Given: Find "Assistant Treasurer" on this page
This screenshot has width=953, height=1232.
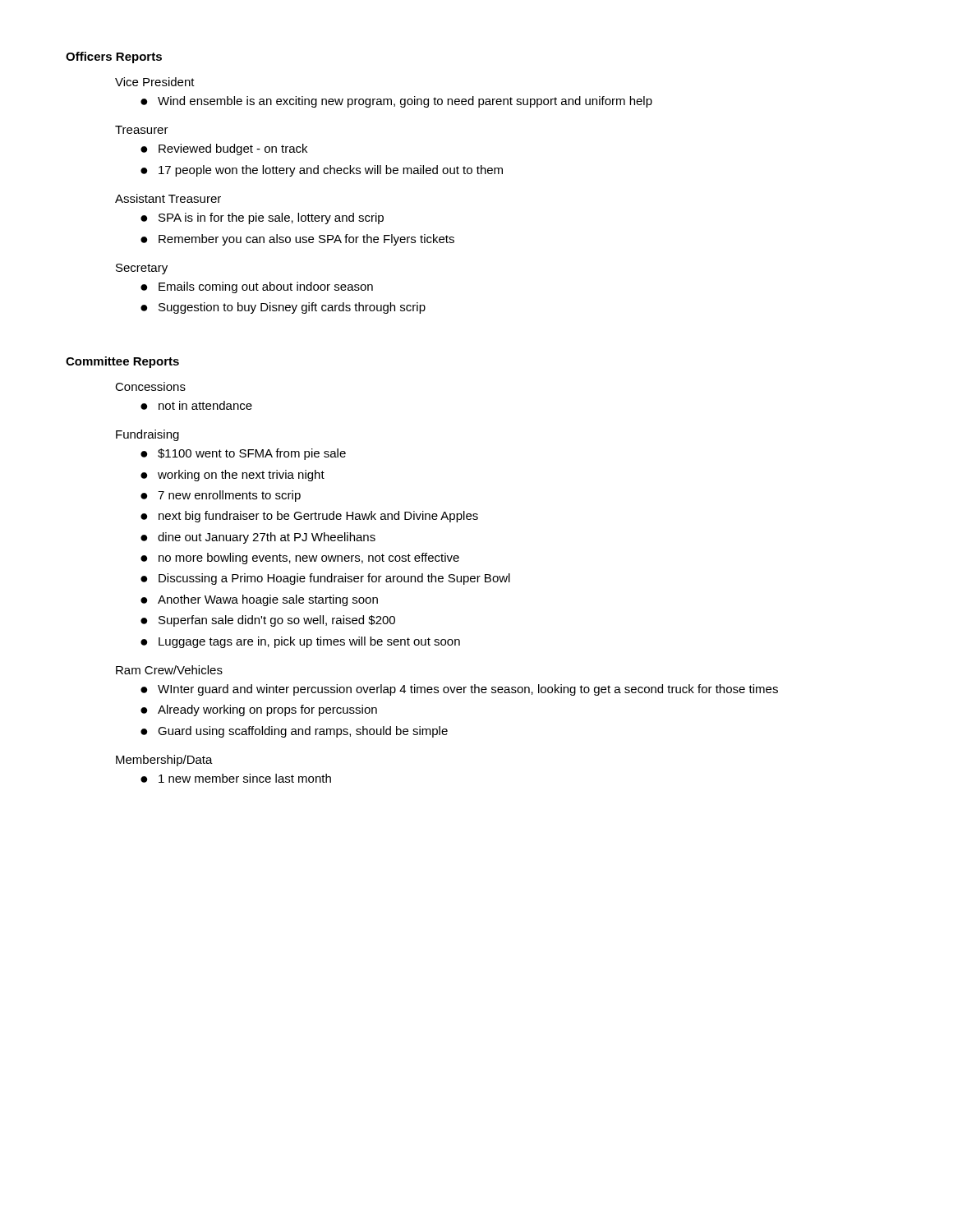Looking at the screenshot, I should [168, 198].
